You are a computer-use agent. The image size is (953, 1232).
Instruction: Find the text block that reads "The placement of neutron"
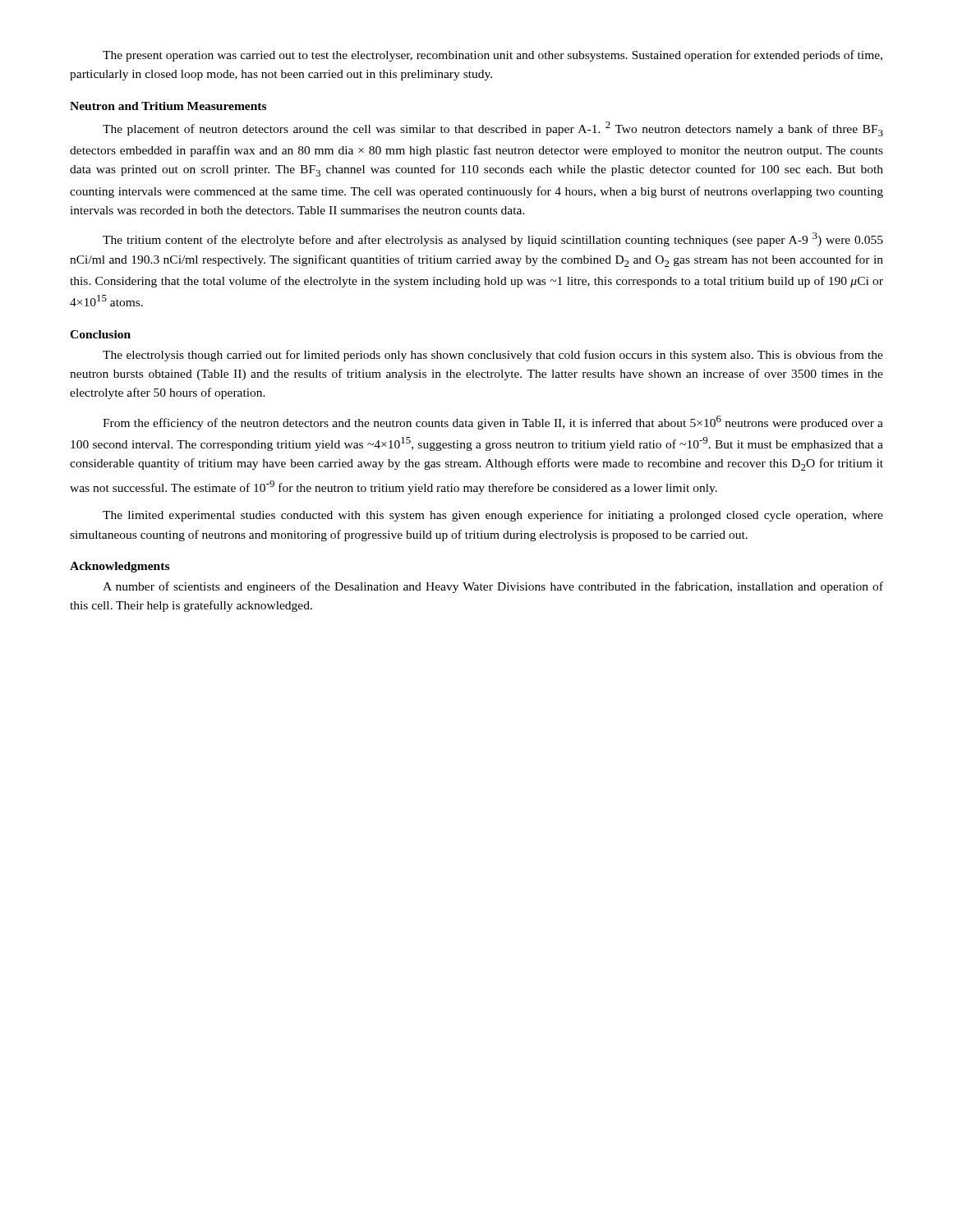pos(476,168)
